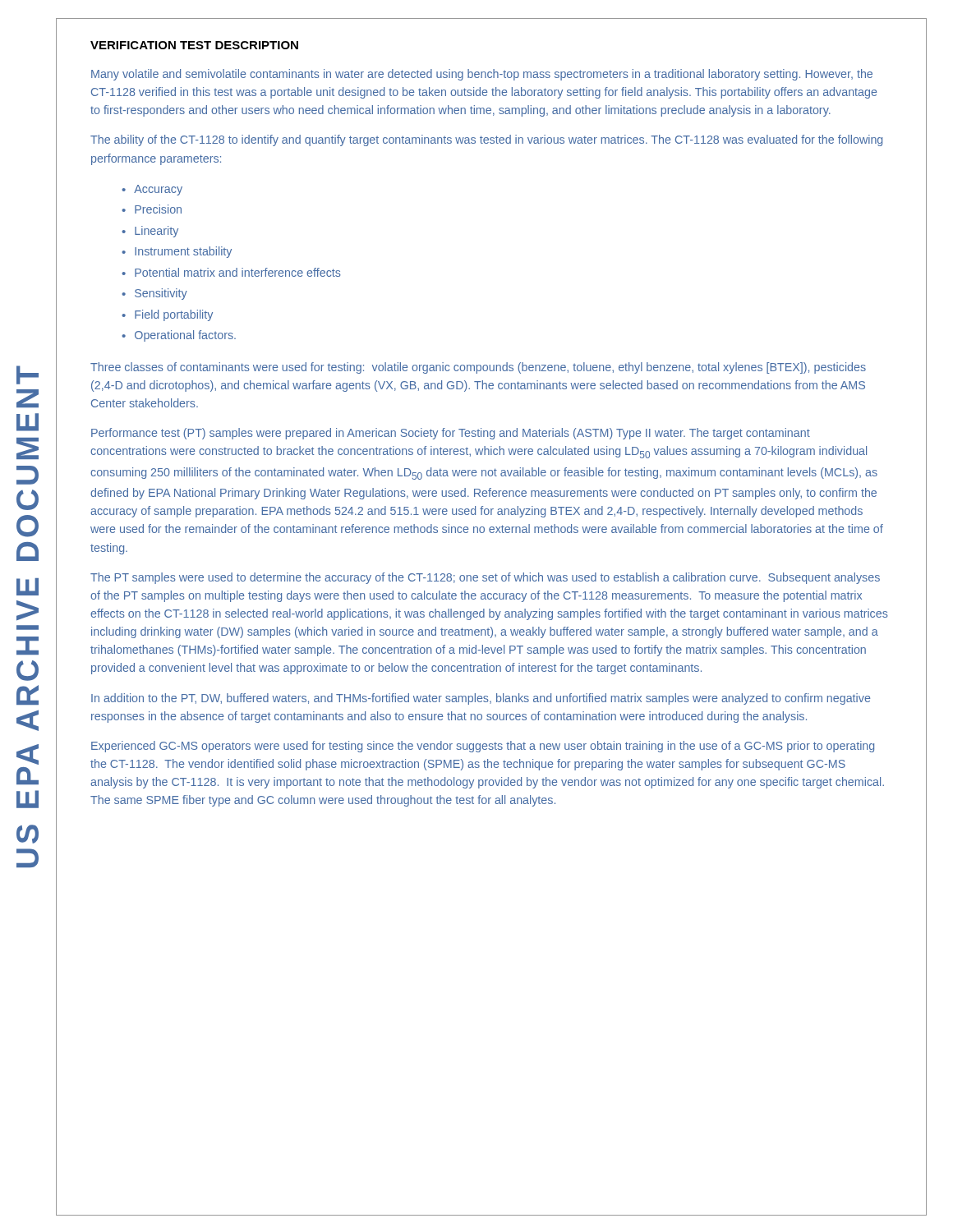Screen dimensions: 1232x953
Task: Point to "•Field portability"
Action: pos(167,315)
